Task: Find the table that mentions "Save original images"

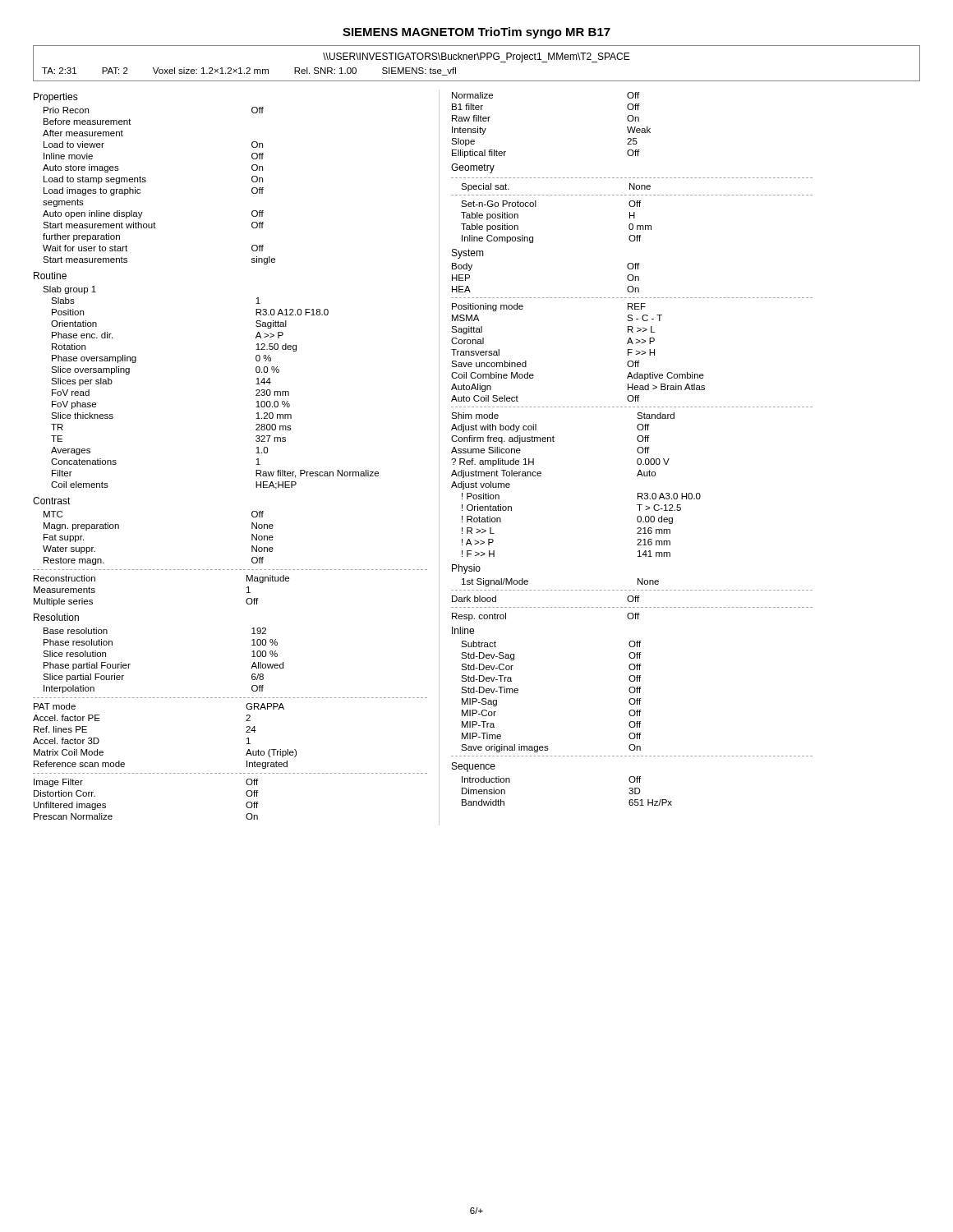Action: pos(632,688)
